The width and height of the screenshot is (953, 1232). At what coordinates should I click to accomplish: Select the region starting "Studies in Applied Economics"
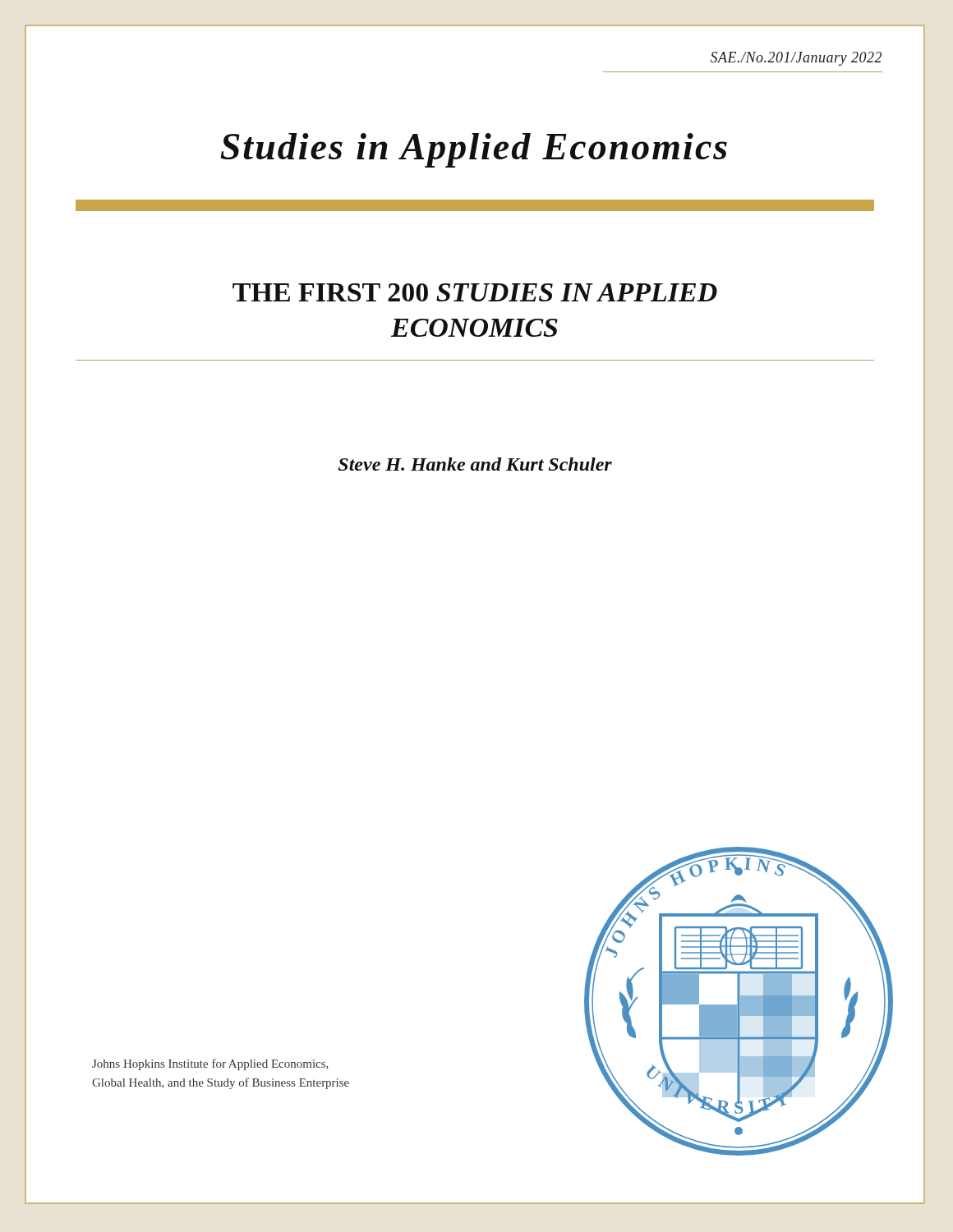coord(475,168)
